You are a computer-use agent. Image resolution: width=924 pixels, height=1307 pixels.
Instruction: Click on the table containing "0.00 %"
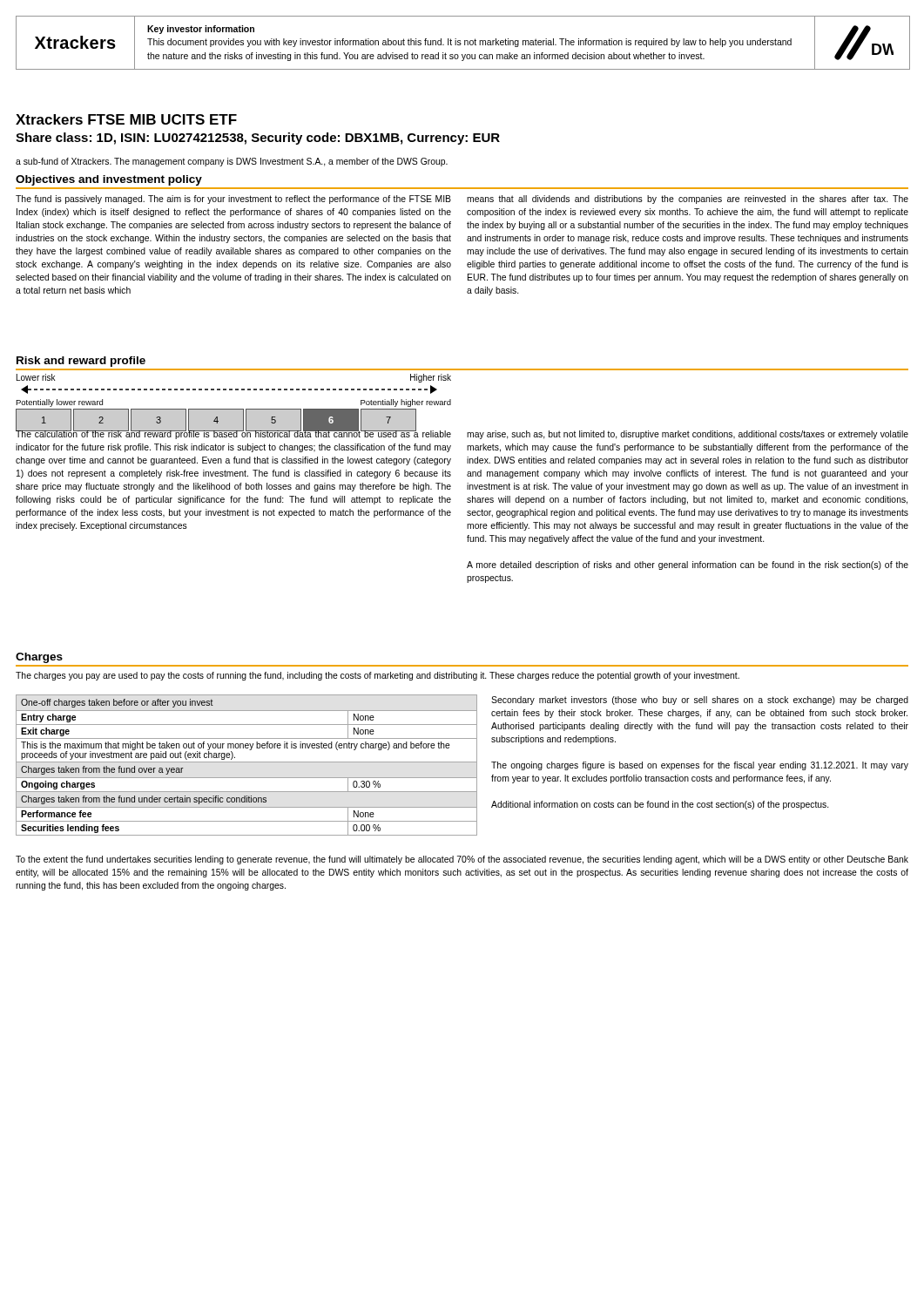click(x=246, y=765)
